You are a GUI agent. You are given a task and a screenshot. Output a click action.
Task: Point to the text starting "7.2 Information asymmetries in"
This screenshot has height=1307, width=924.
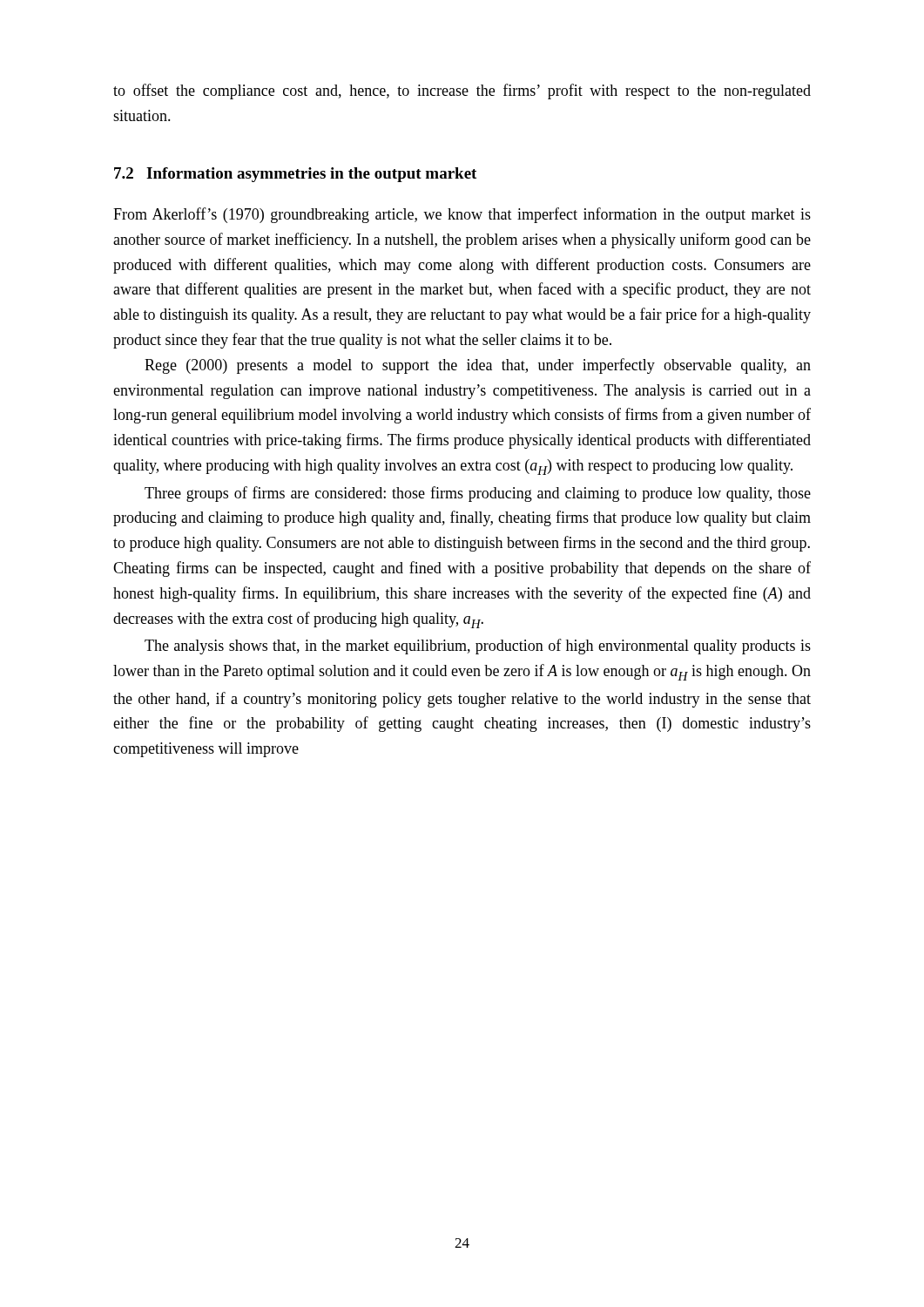pyautogui.click(x=295, y=173)
